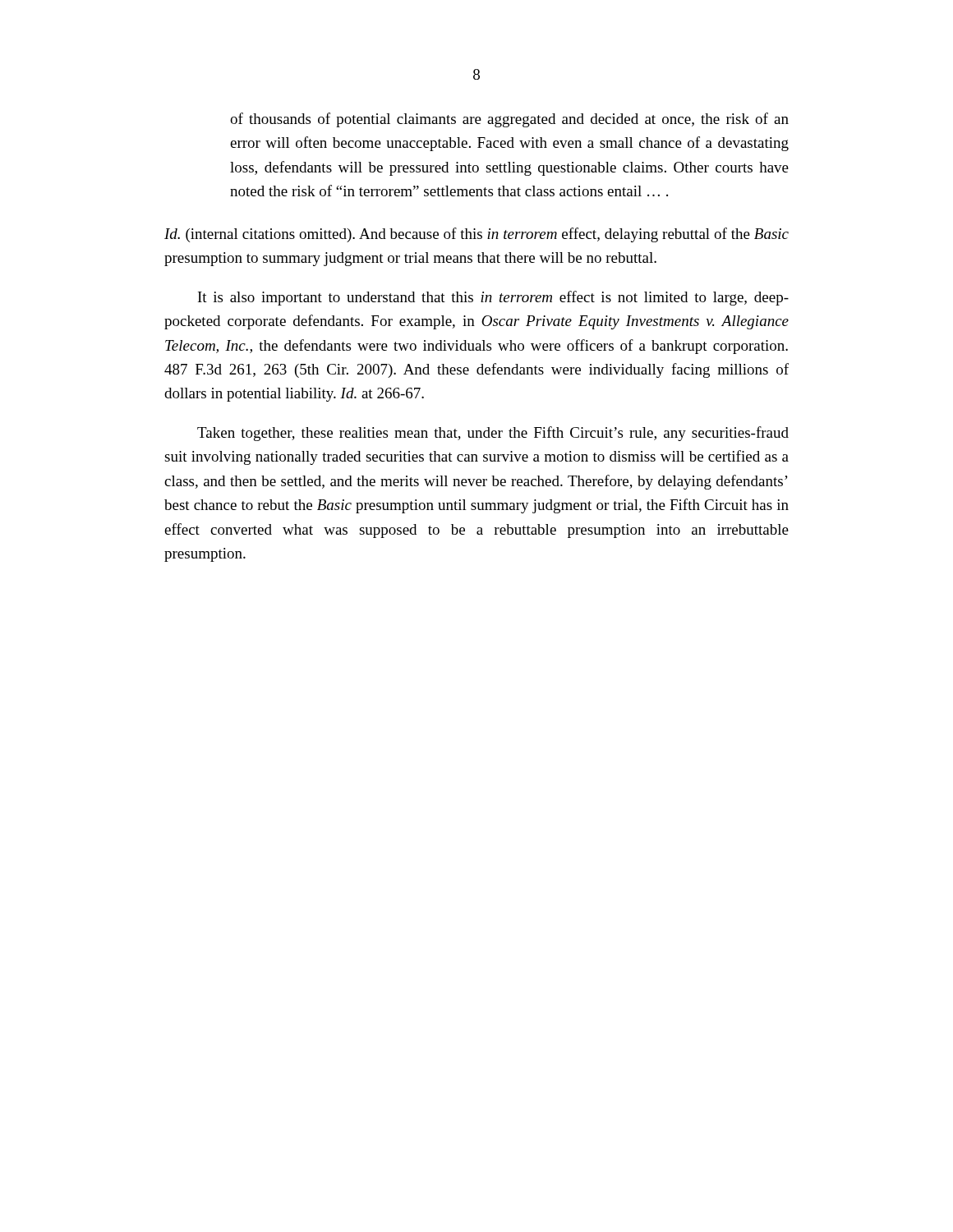This screenshot has height=1232, width=953.
Task: Click on the text block with the text "of thousands of potential claimants are aggregated"
Action: pos(509,155)
